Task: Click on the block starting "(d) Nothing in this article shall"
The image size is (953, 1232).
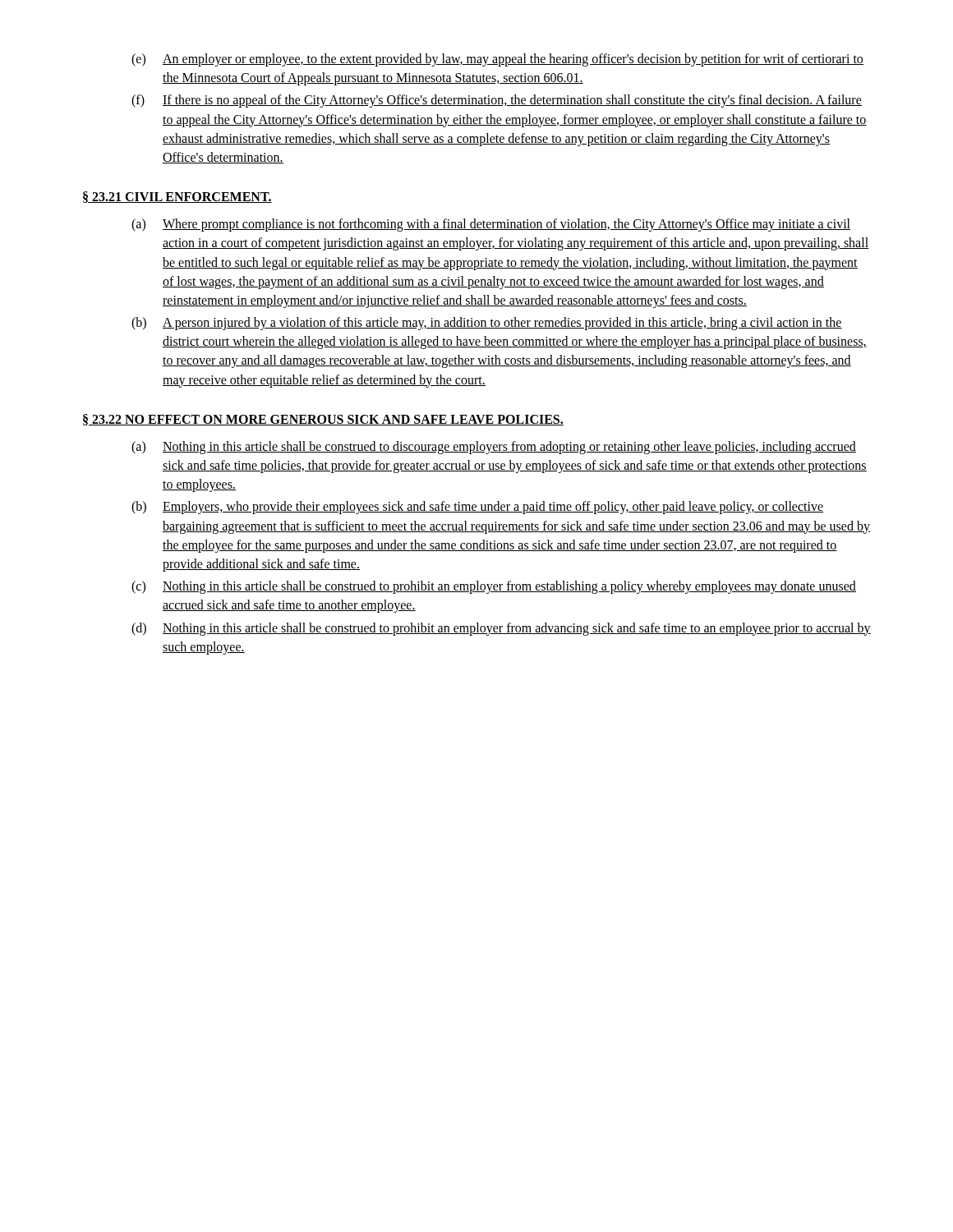Action: click(x=501, y=637)
